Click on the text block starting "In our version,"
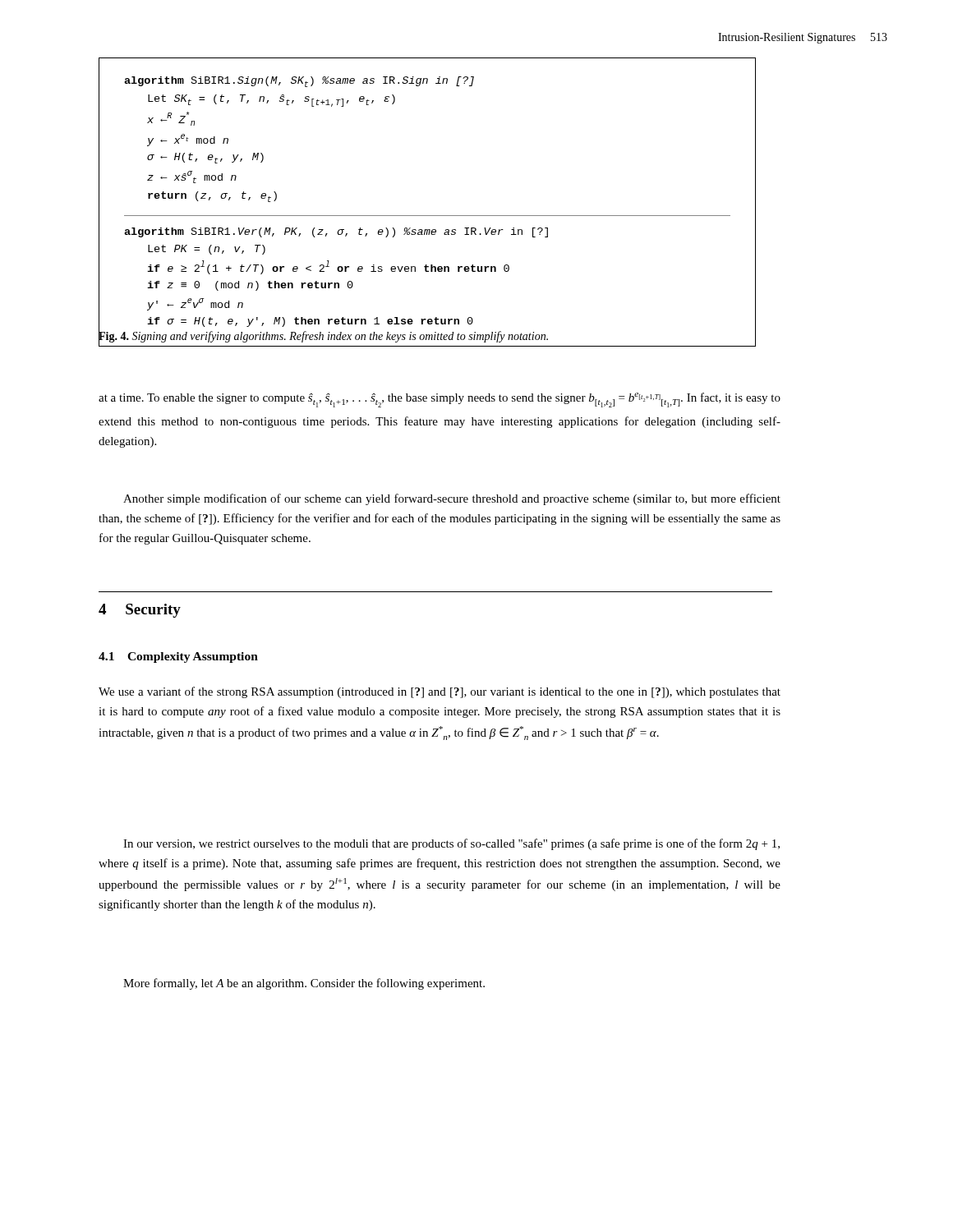The image size is (953, 1232). pyautogui.click(x=440, y=874)
